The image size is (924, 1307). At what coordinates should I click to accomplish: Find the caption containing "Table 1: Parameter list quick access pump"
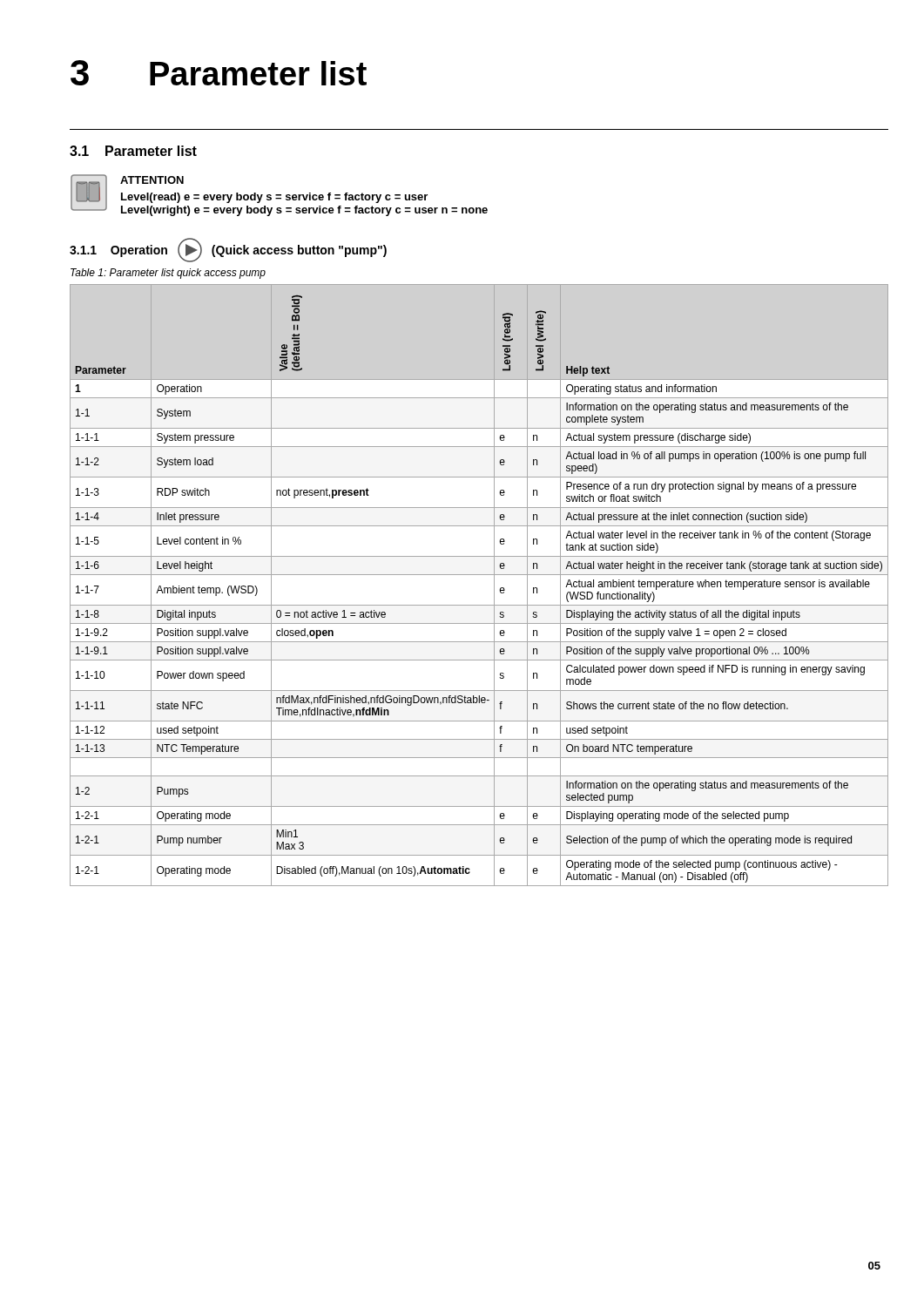coord(168,273)
